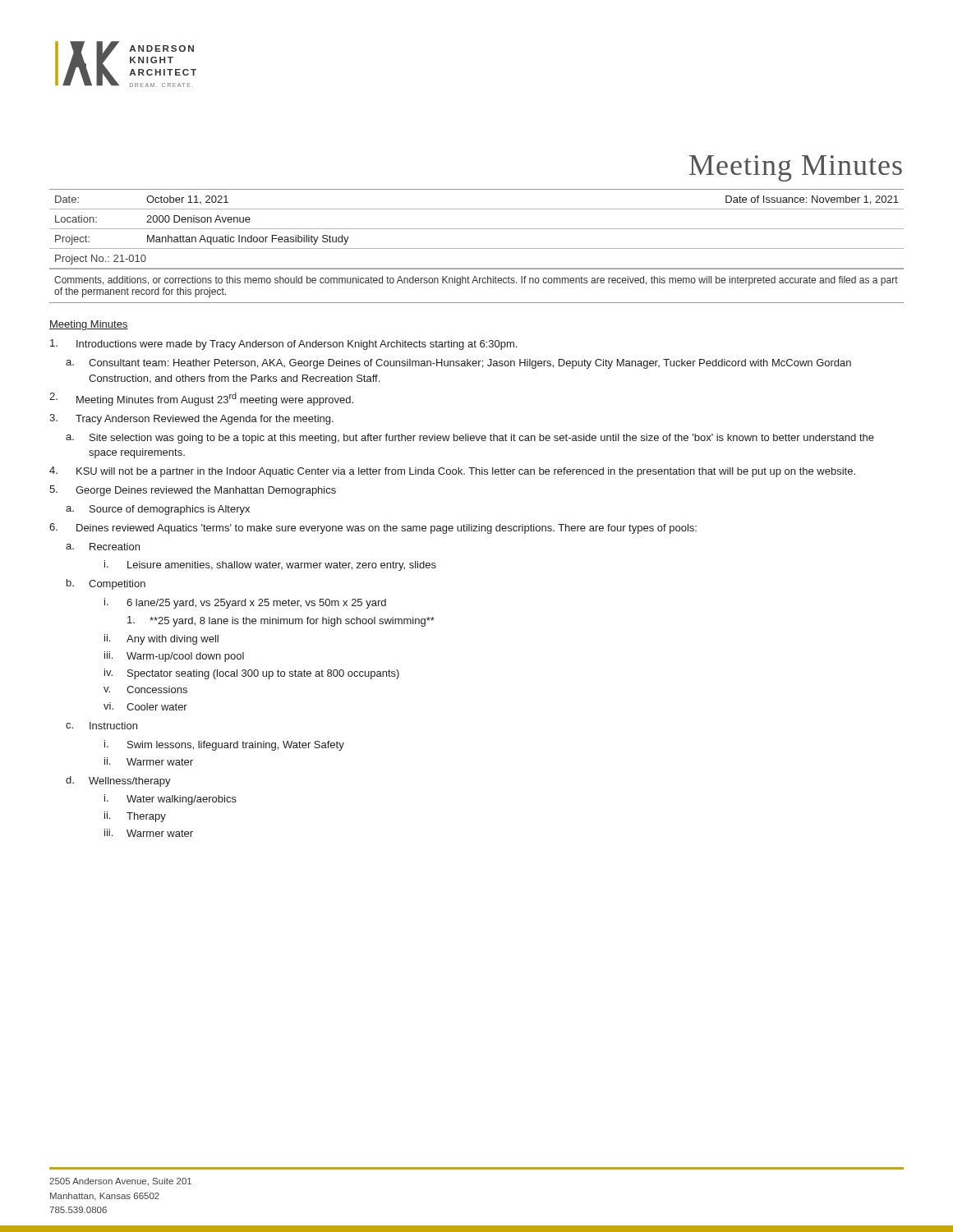Locate the title
Image resolution: width=953 pixels, height=1232 pixels.
point(796,165)
